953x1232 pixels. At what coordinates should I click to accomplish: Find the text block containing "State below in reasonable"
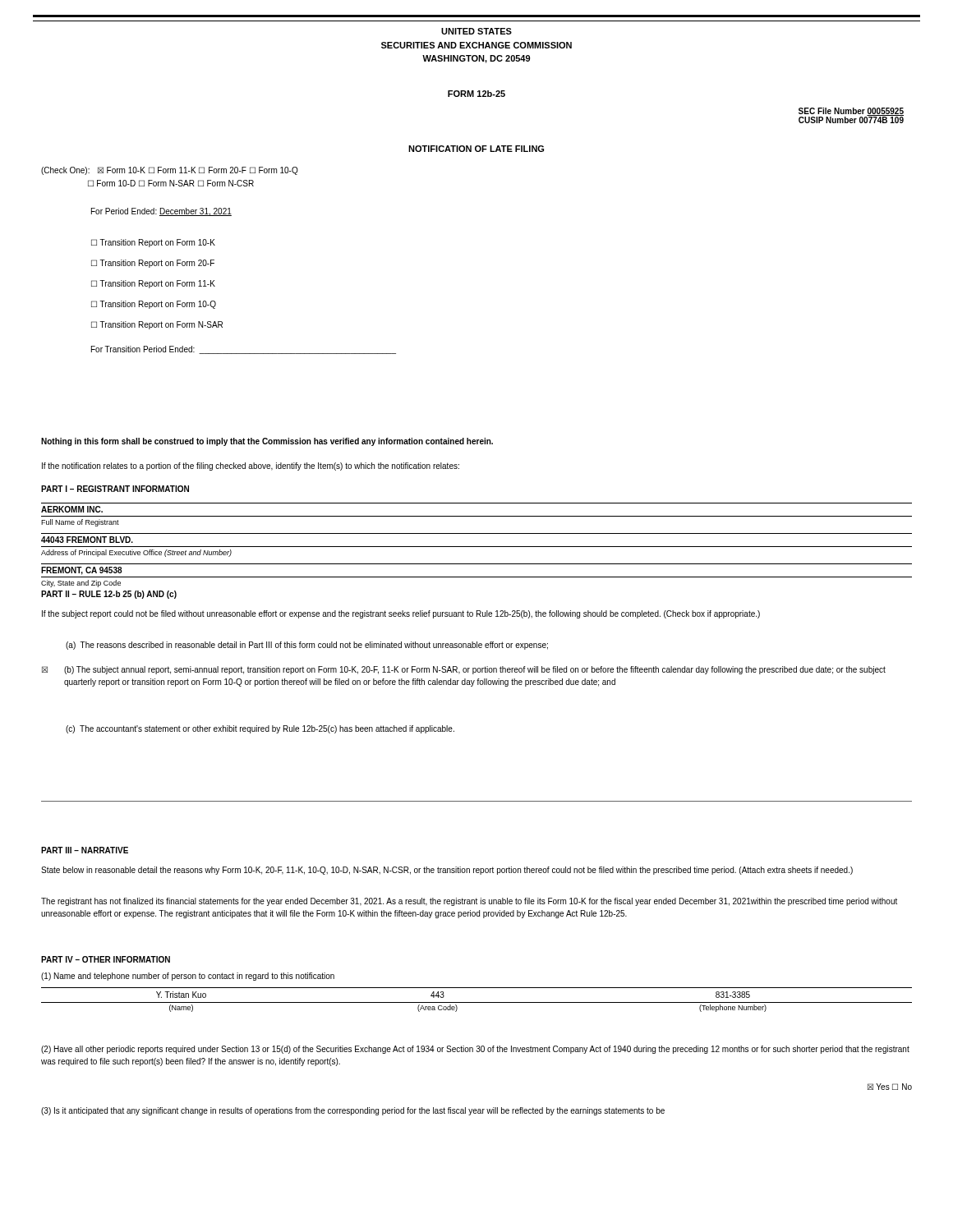447,870
